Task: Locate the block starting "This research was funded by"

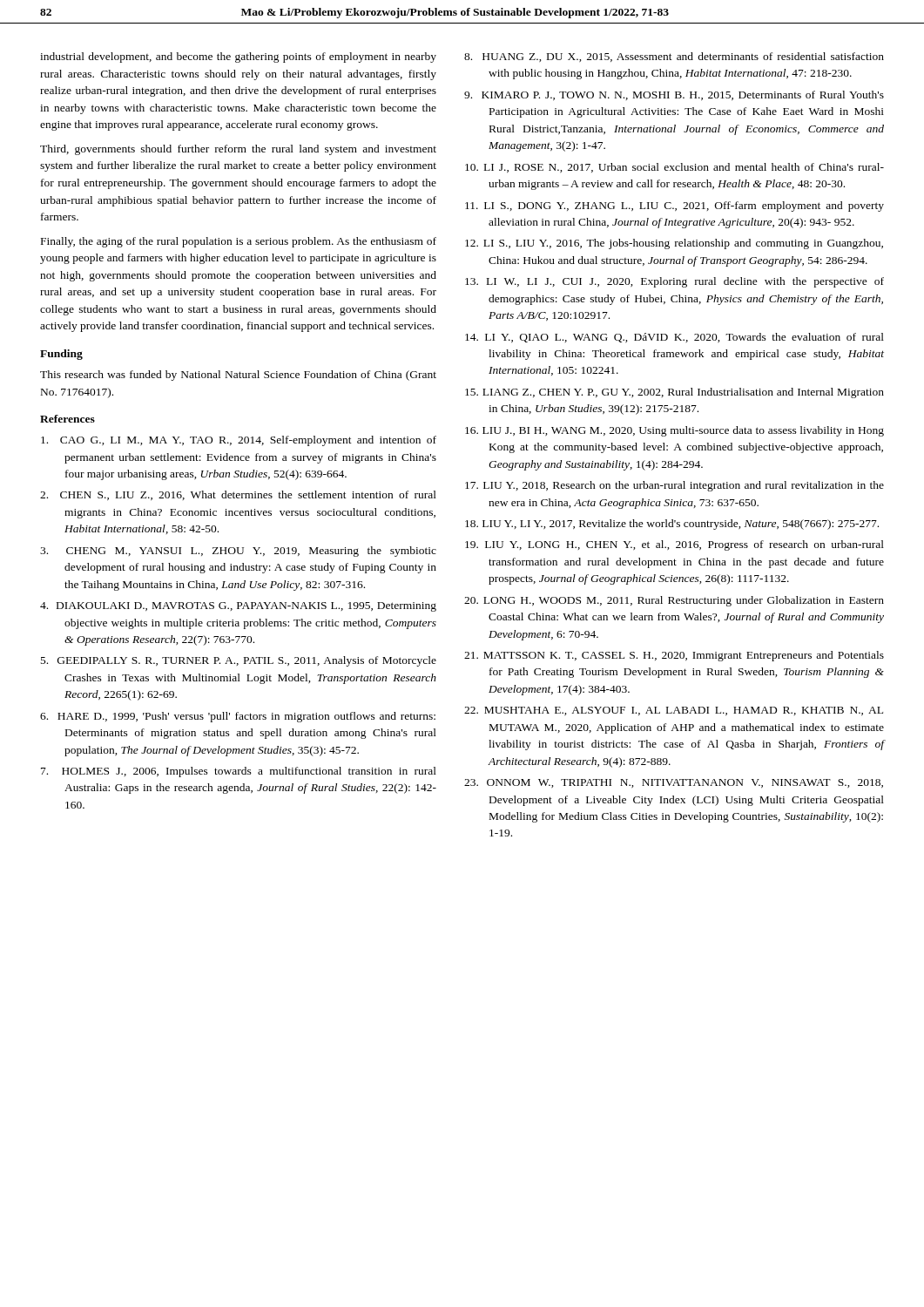Action: point(238,383)
